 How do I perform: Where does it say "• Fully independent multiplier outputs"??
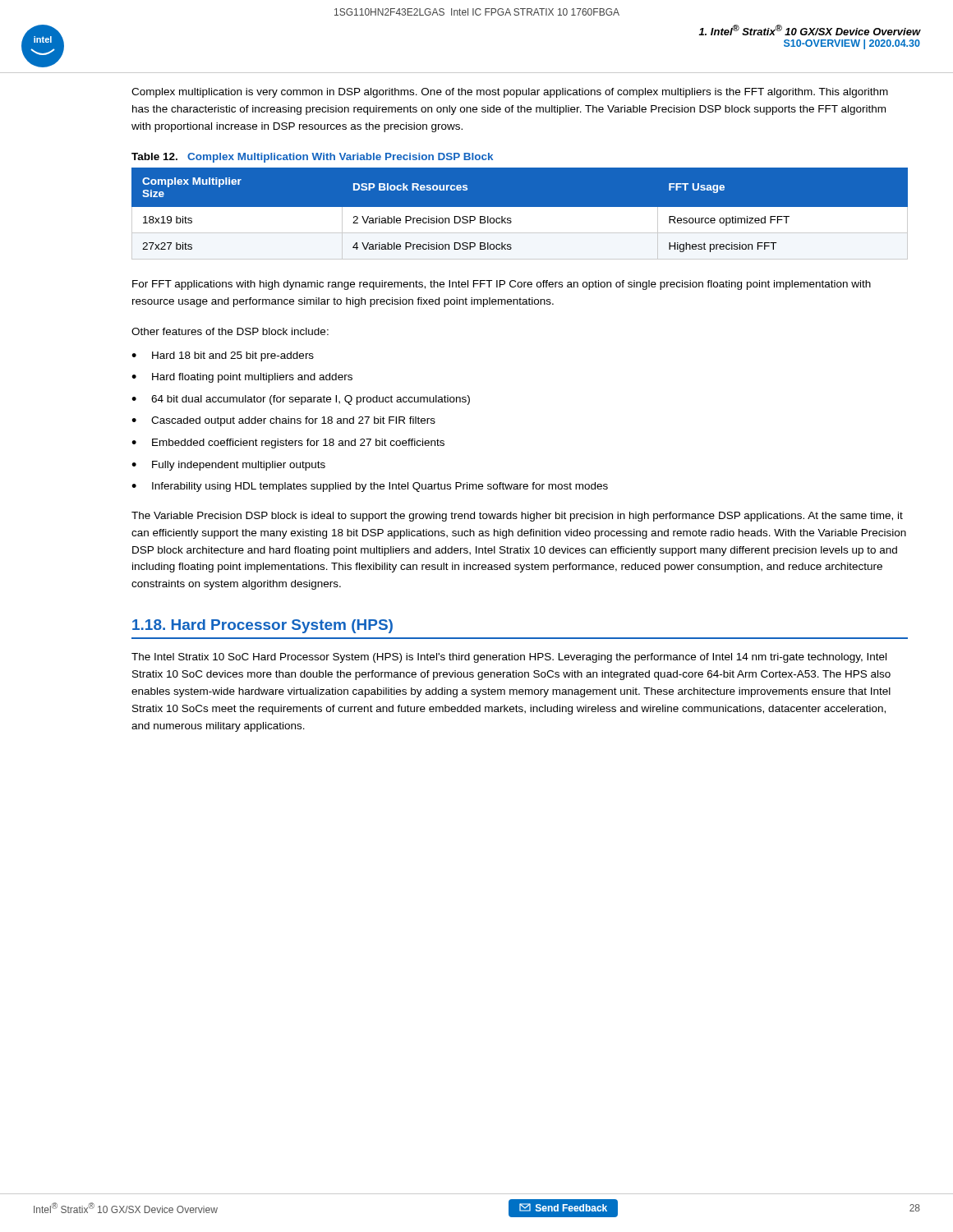pos(229,465)
